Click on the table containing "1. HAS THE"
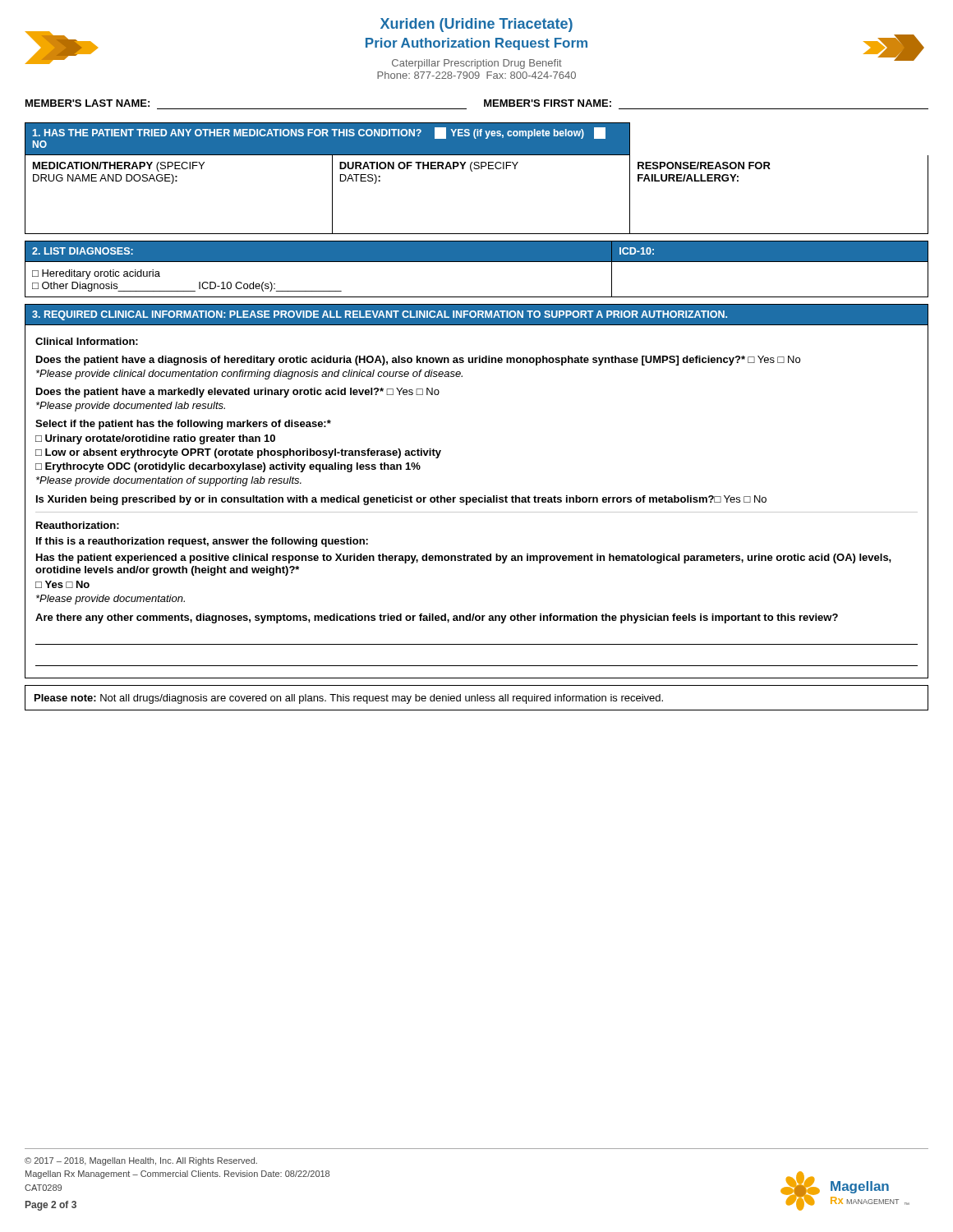 476,178
